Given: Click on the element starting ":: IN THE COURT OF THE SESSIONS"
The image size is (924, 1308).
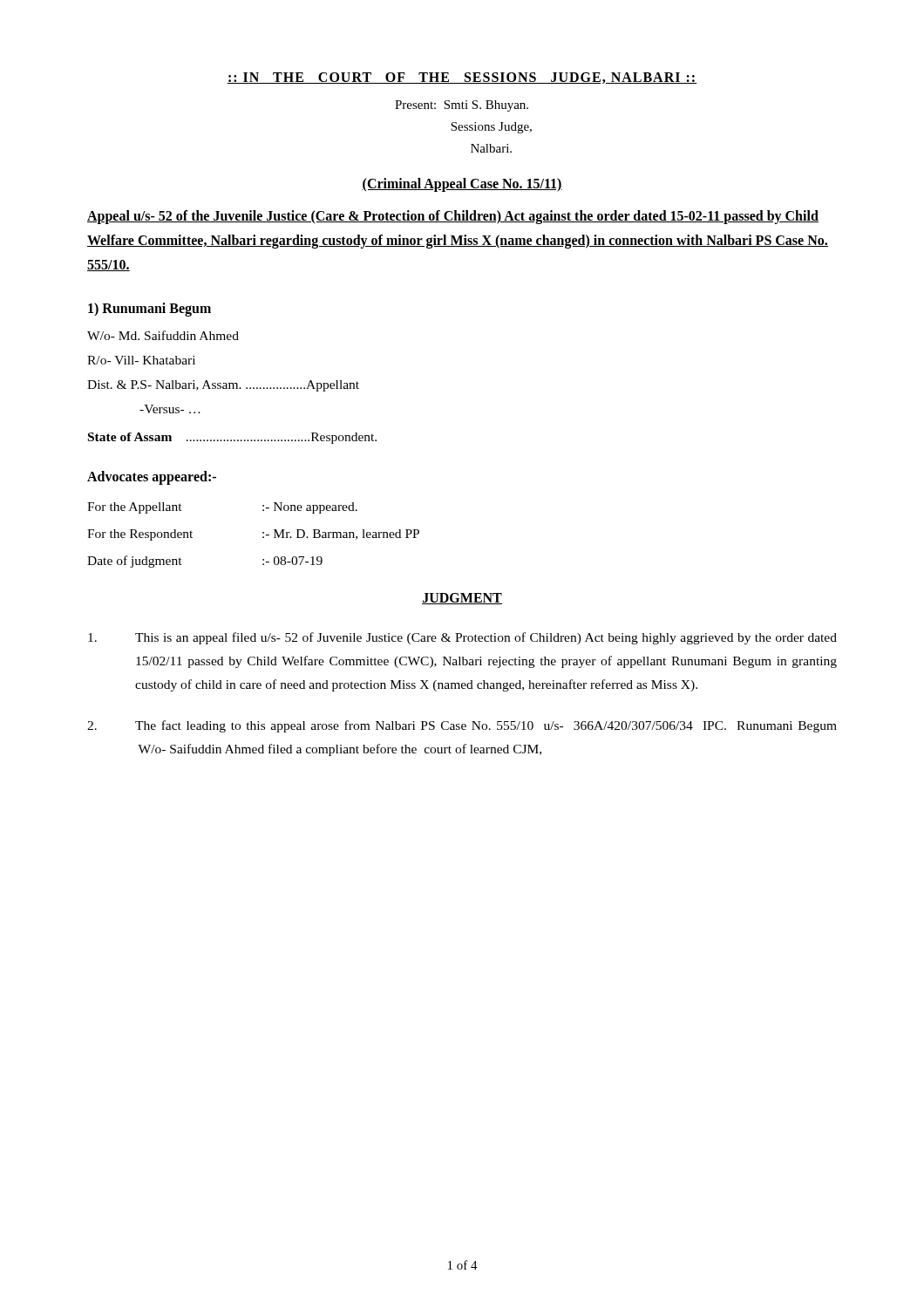Looking at the screenshot, I should click(x=462, y=77).
